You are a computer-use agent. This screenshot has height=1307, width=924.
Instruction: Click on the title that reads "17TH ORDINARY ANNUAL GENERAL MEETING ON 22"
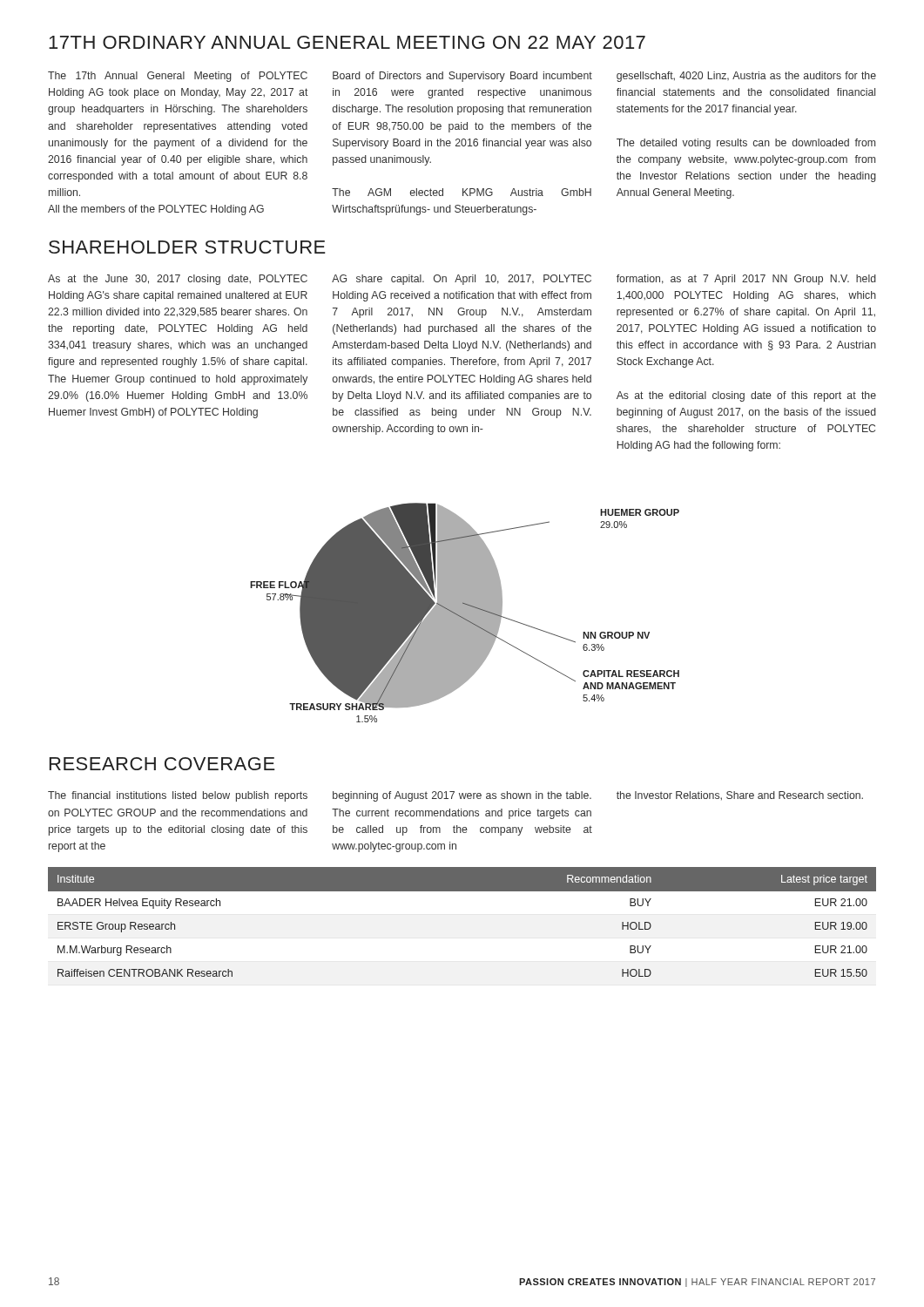[347, 42]
